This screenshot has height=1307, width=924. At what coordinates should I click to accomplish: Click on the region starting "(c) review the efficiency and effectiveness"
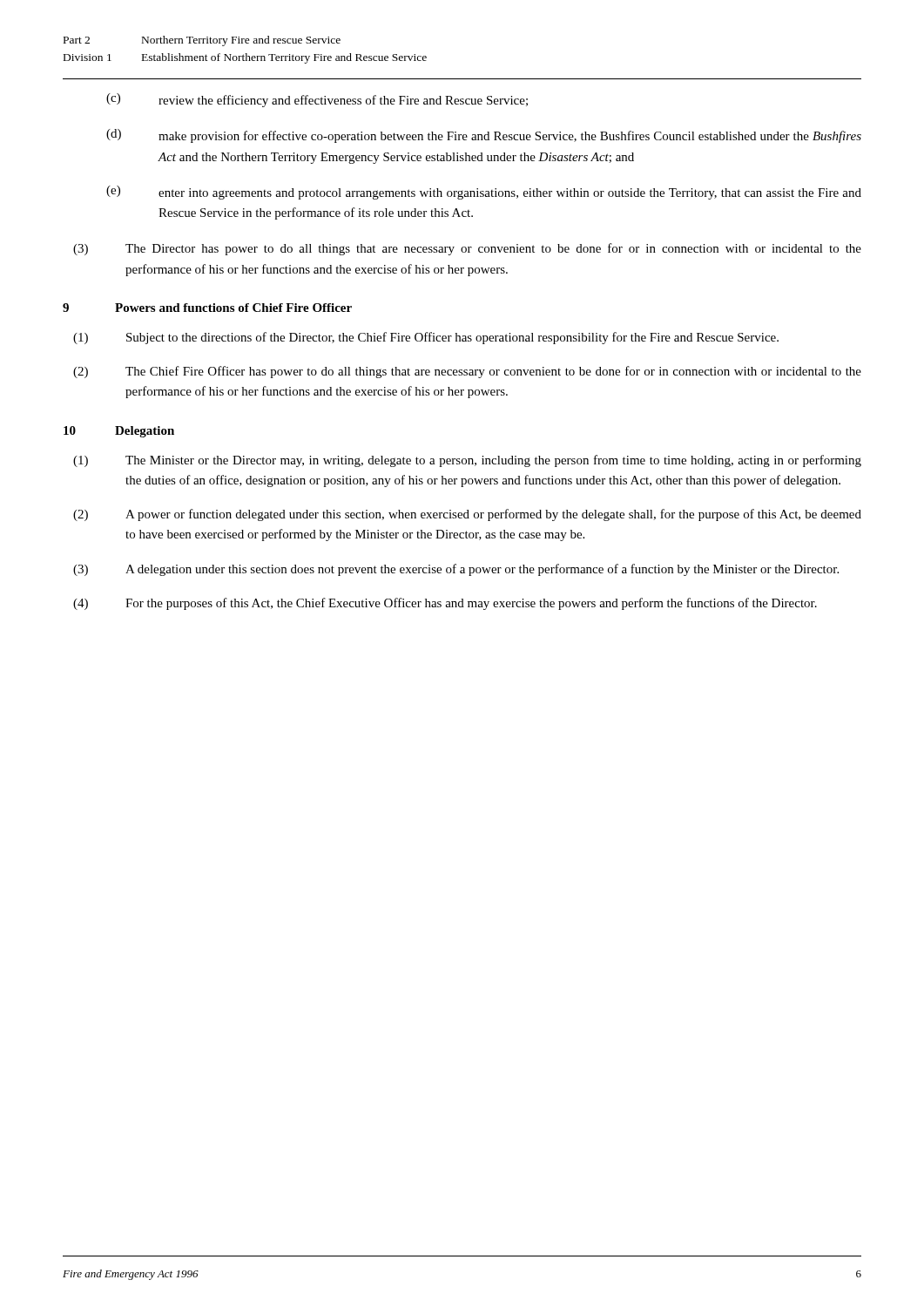click(462, 101)
